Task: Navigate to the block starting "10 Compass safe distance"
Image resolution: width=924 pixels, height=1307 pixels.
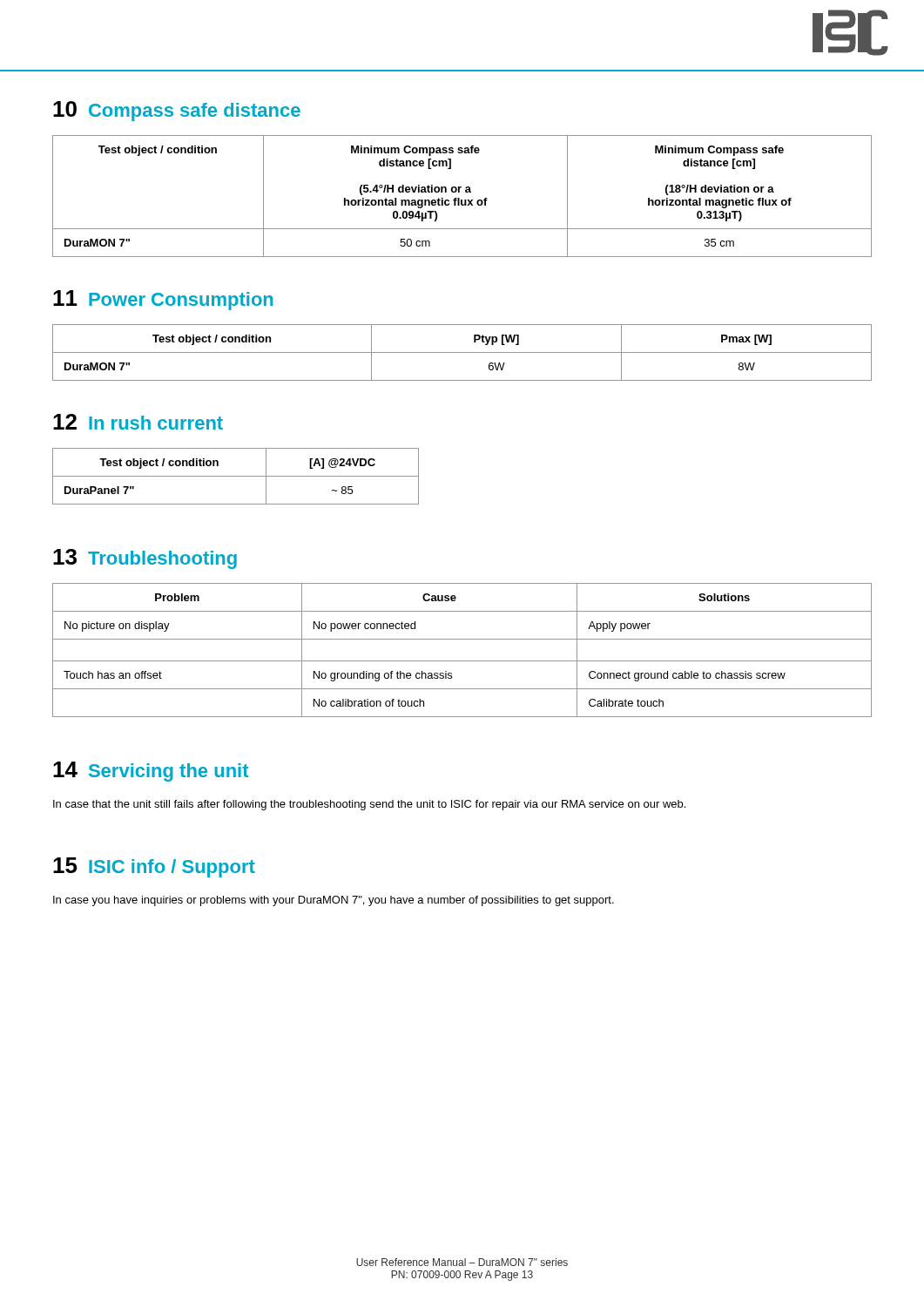Action: coord(177,109)
